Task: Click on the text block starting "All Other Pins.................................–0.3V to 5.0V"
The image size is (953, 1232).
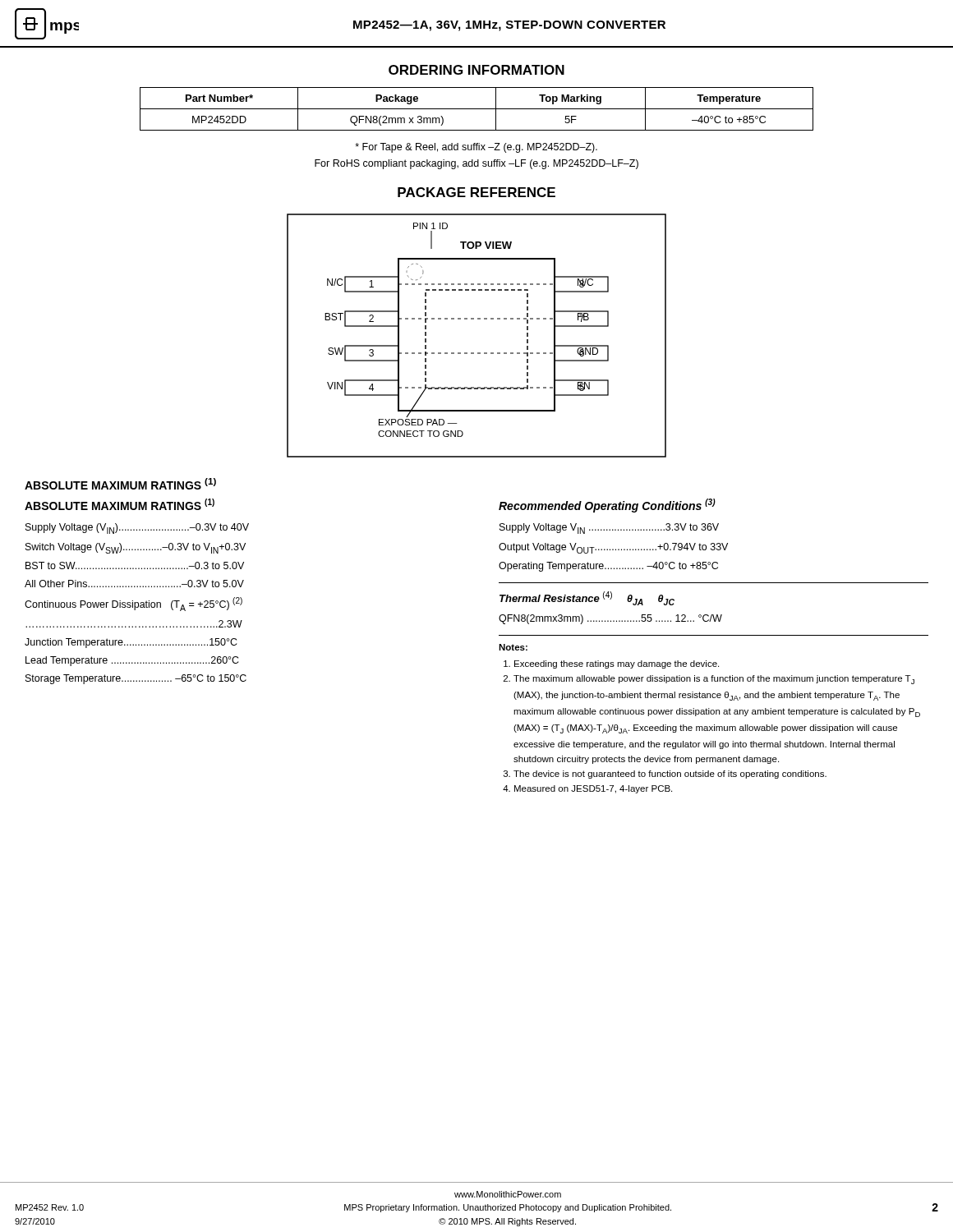Action: [134, 585]
